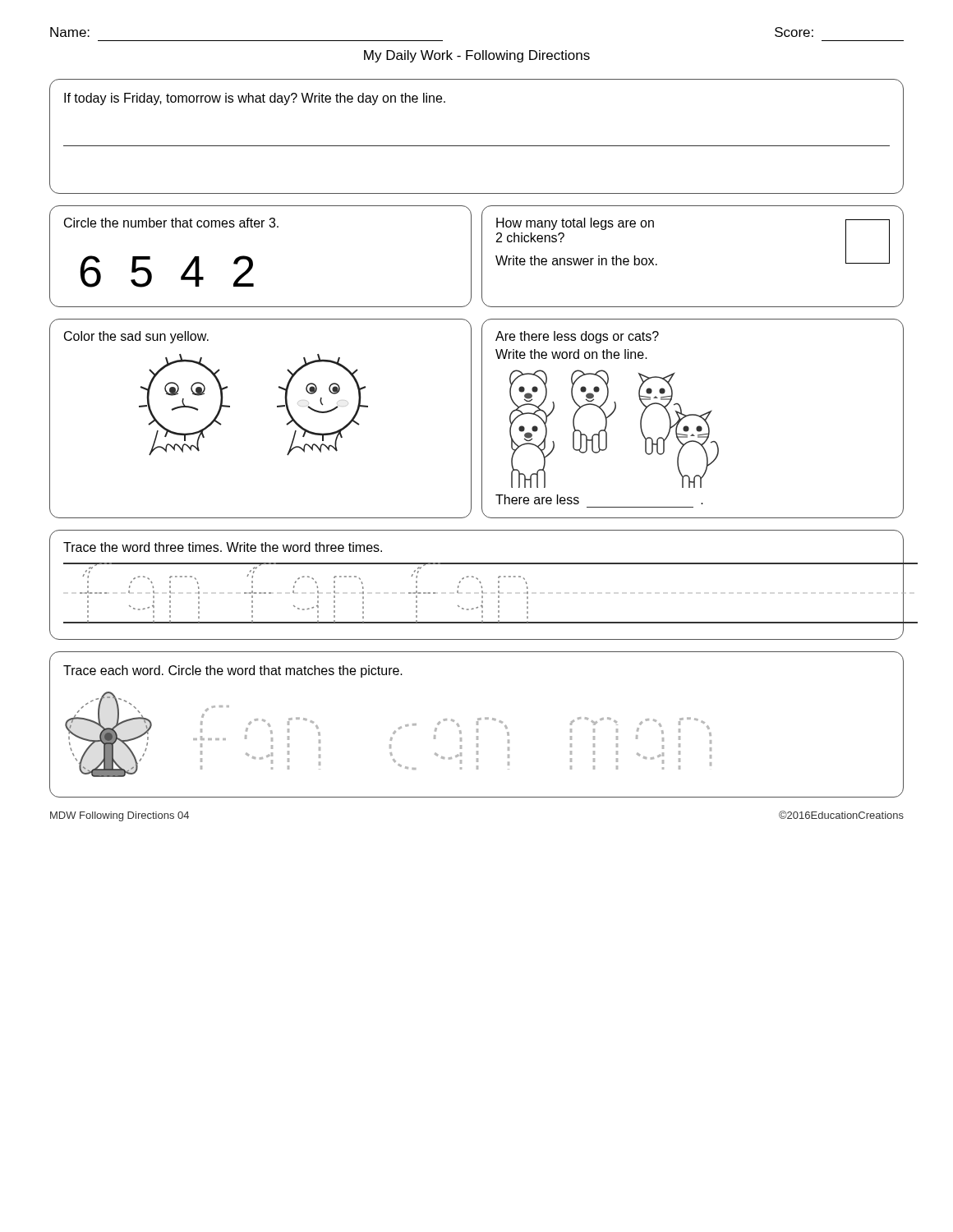Click the passage that begins "Circle the number"
This screenshot has width=953, height=1232.
(x=260, y=256)
